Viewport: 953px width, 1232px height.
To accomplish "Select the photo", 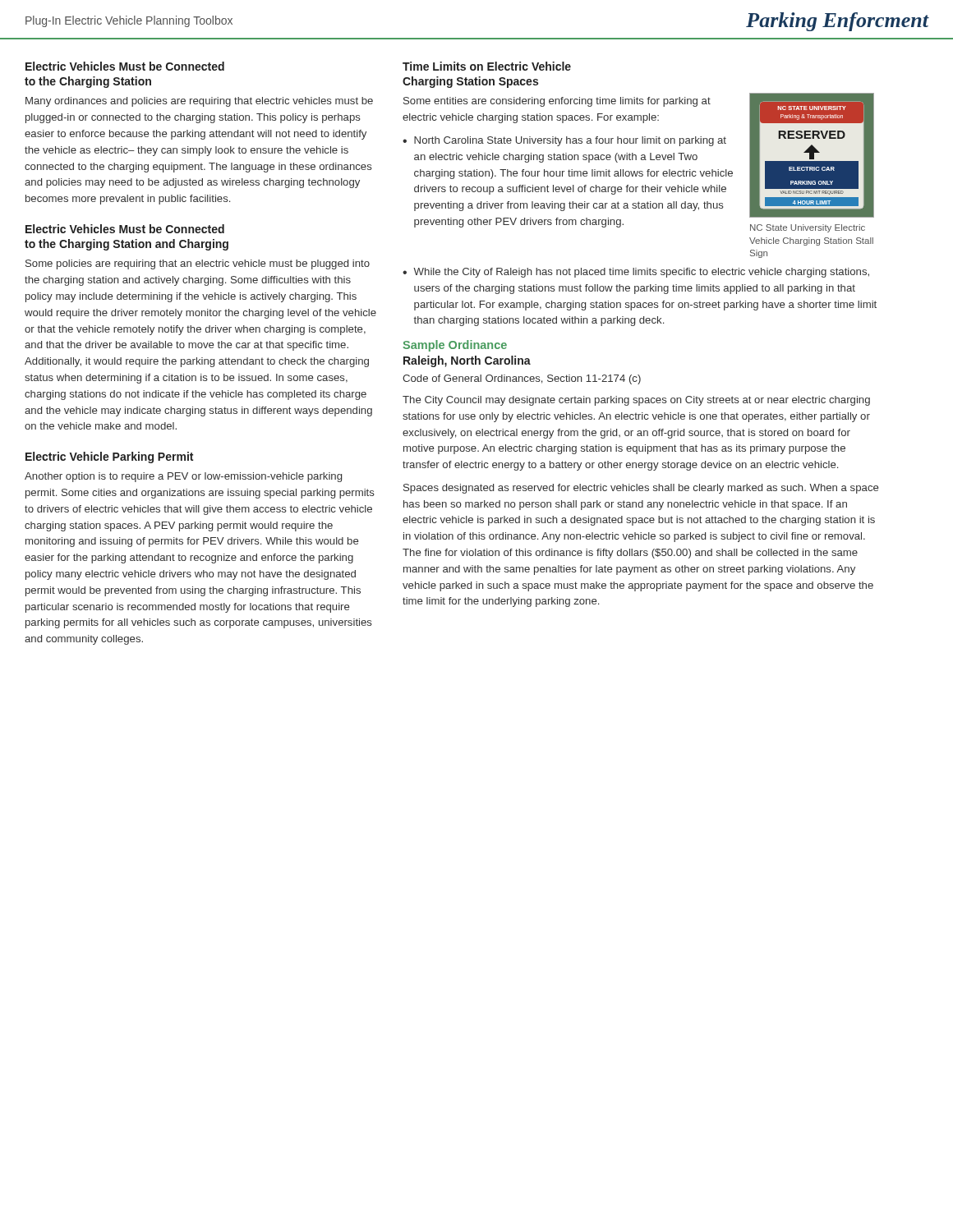I will coord(812,156).
